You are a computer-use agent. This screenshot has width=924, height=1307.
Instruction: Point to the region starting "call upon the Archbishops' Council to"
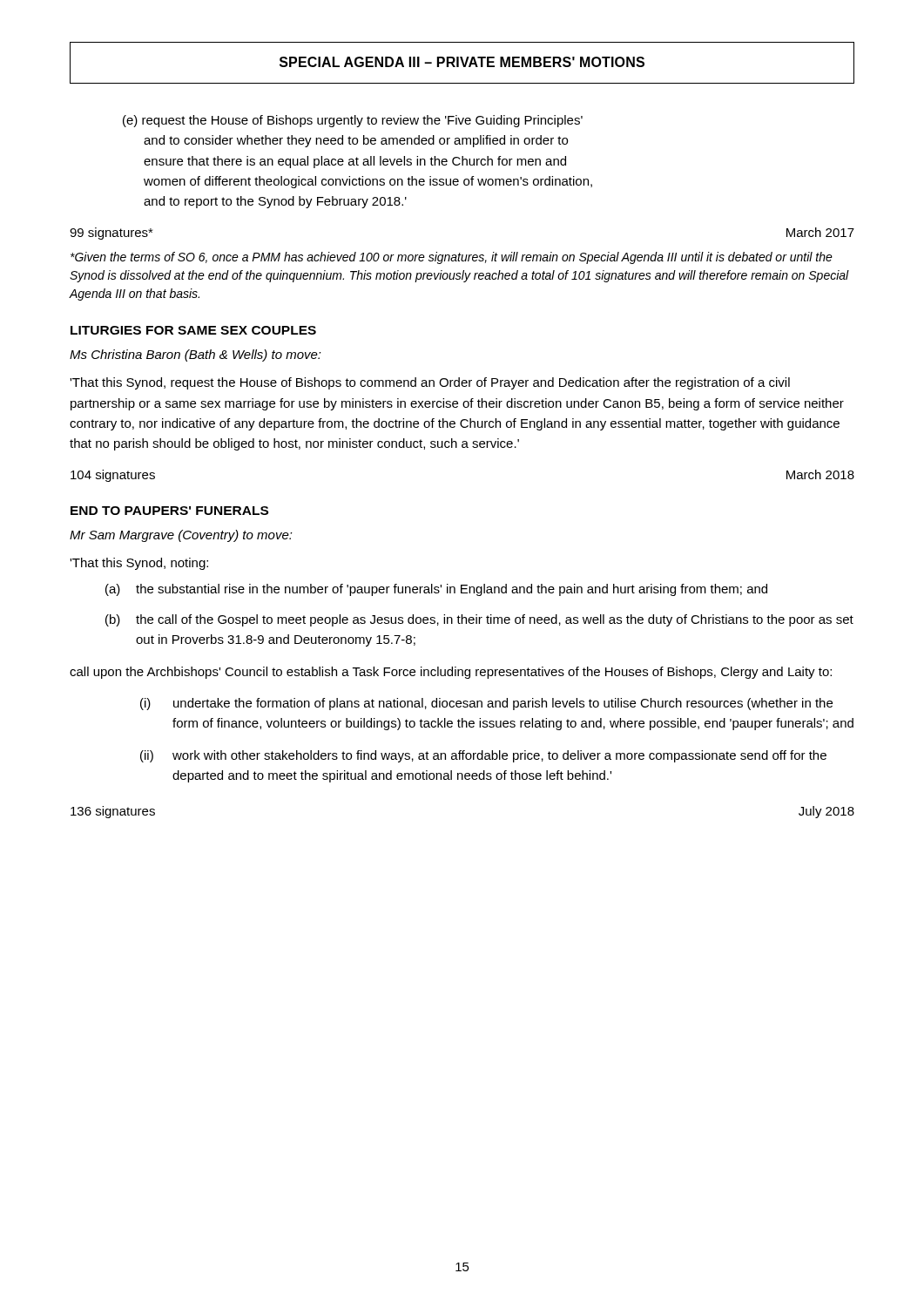click(x=451, y=672)
